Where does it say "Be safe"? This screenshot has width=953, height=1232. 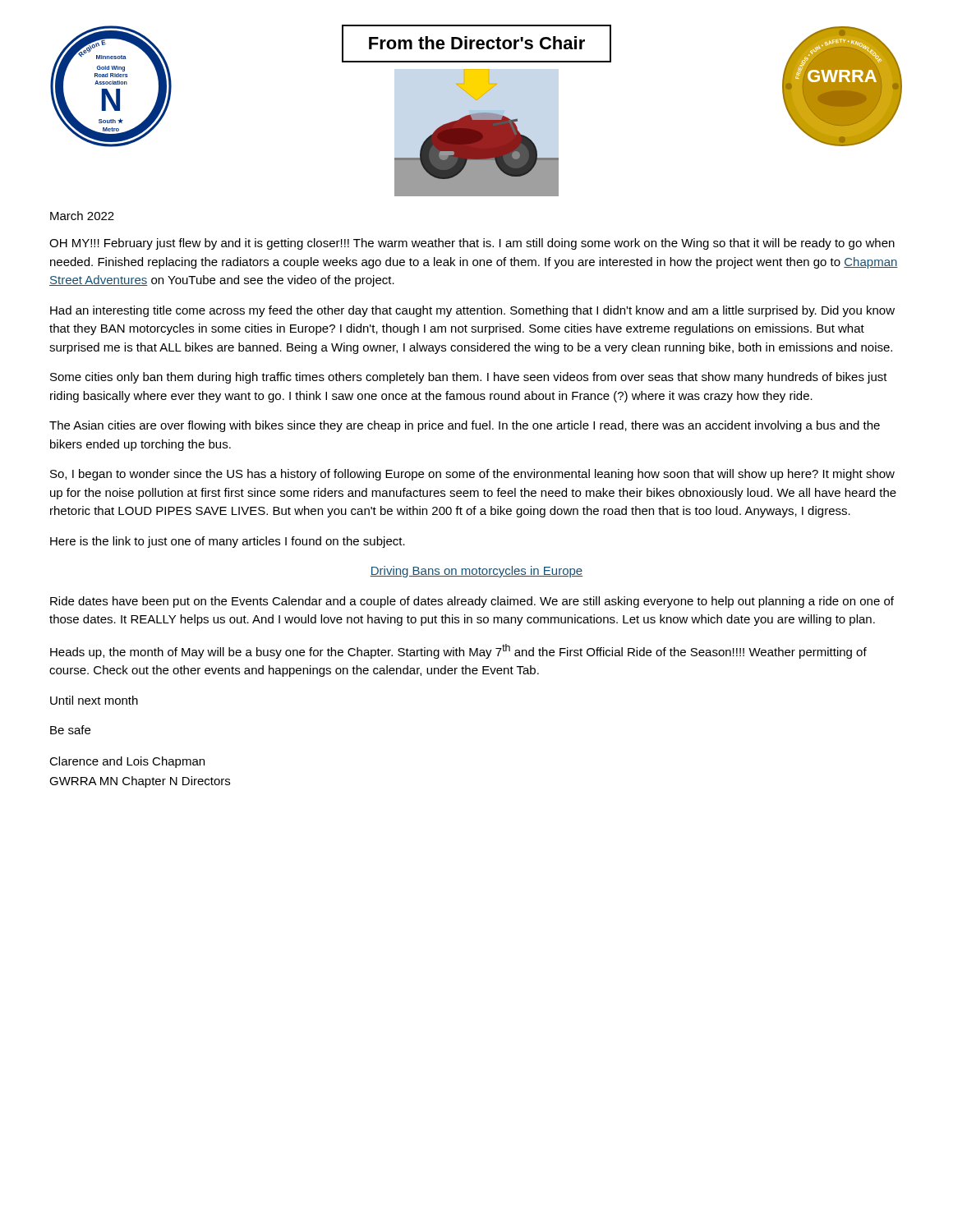click(x=70, y=730)
